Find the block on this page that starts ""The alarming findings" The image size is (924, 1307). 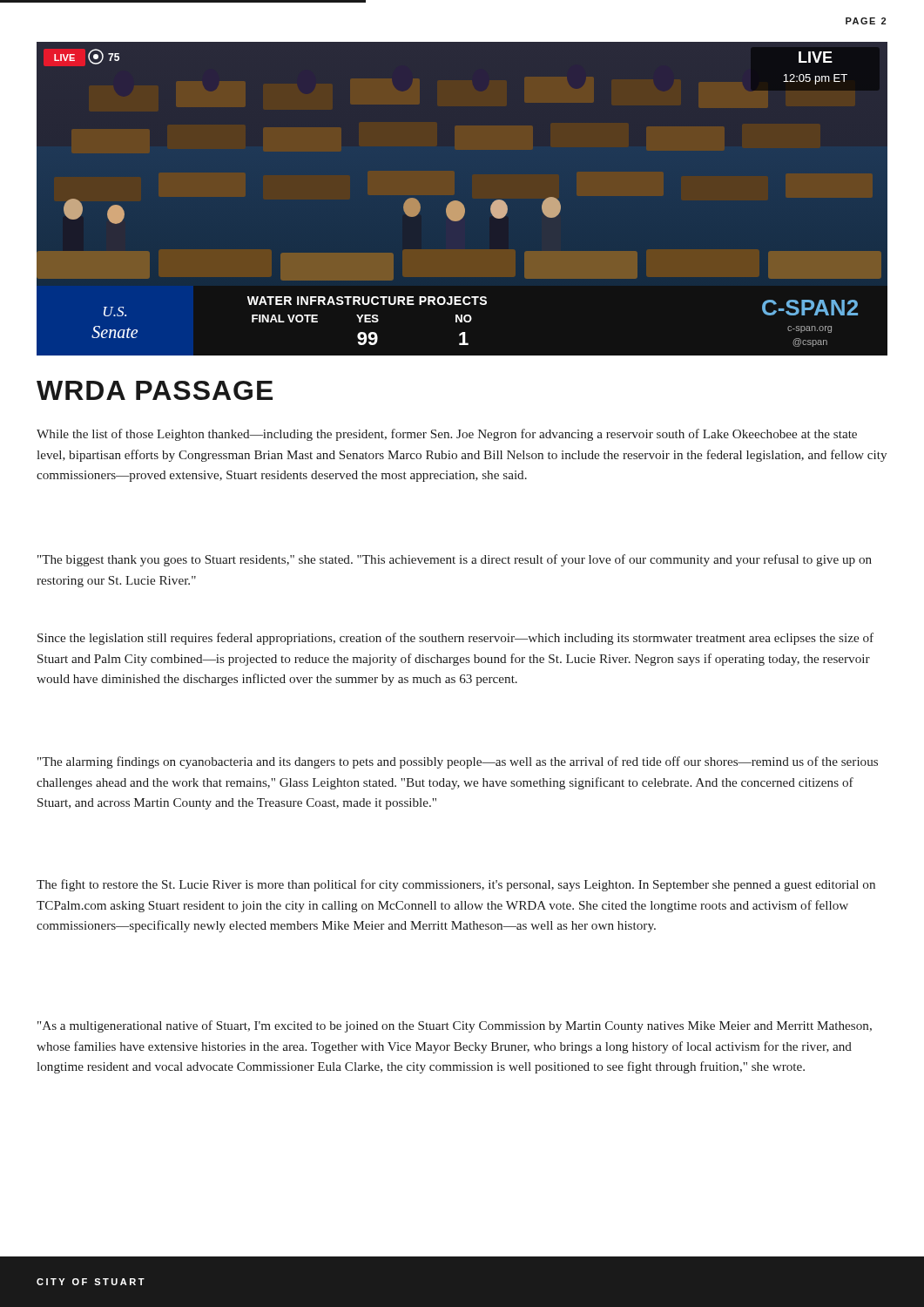point(458,782)
